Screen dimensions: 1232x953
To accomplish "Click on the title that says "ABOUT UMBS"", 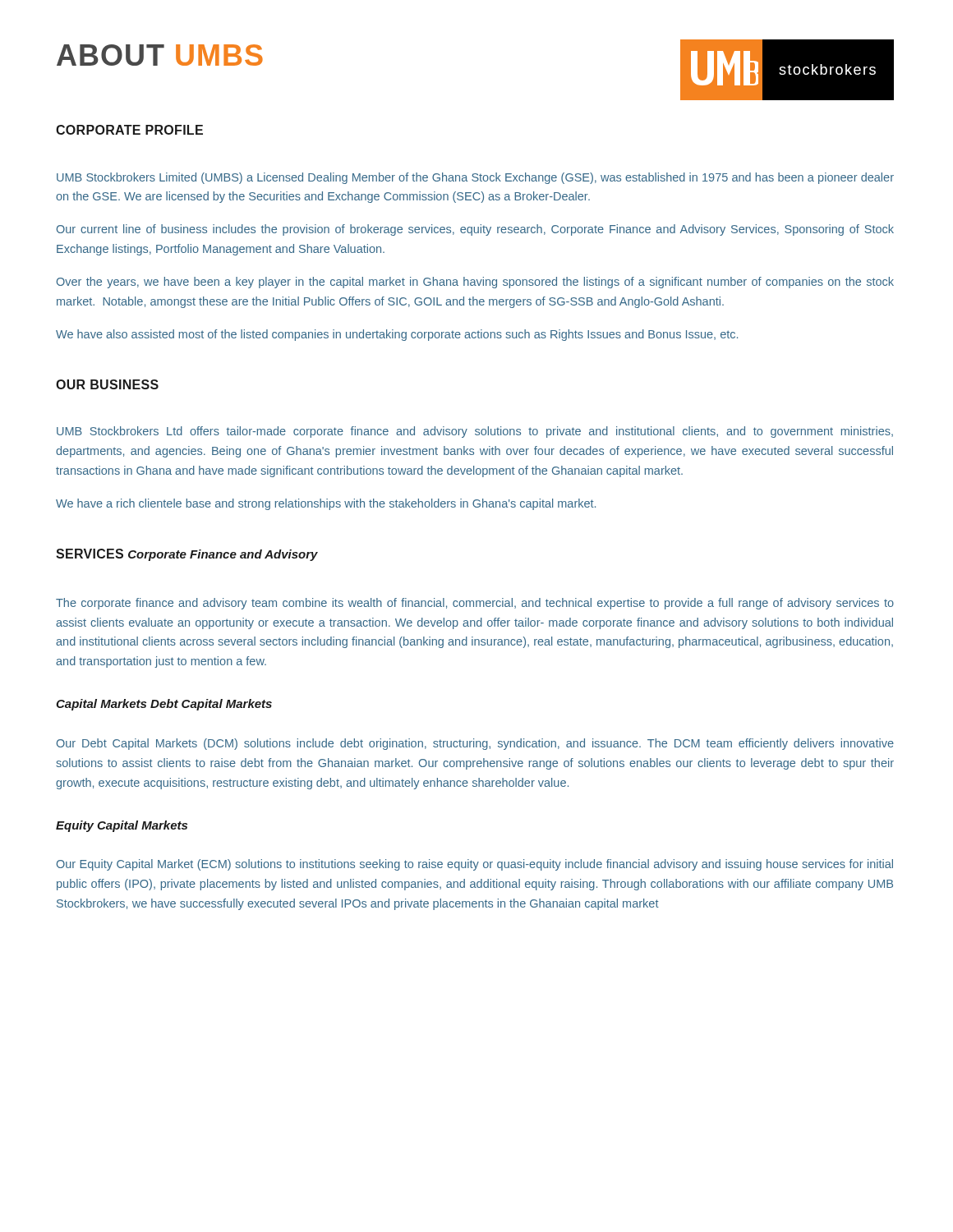I will (x=160, y=56).
